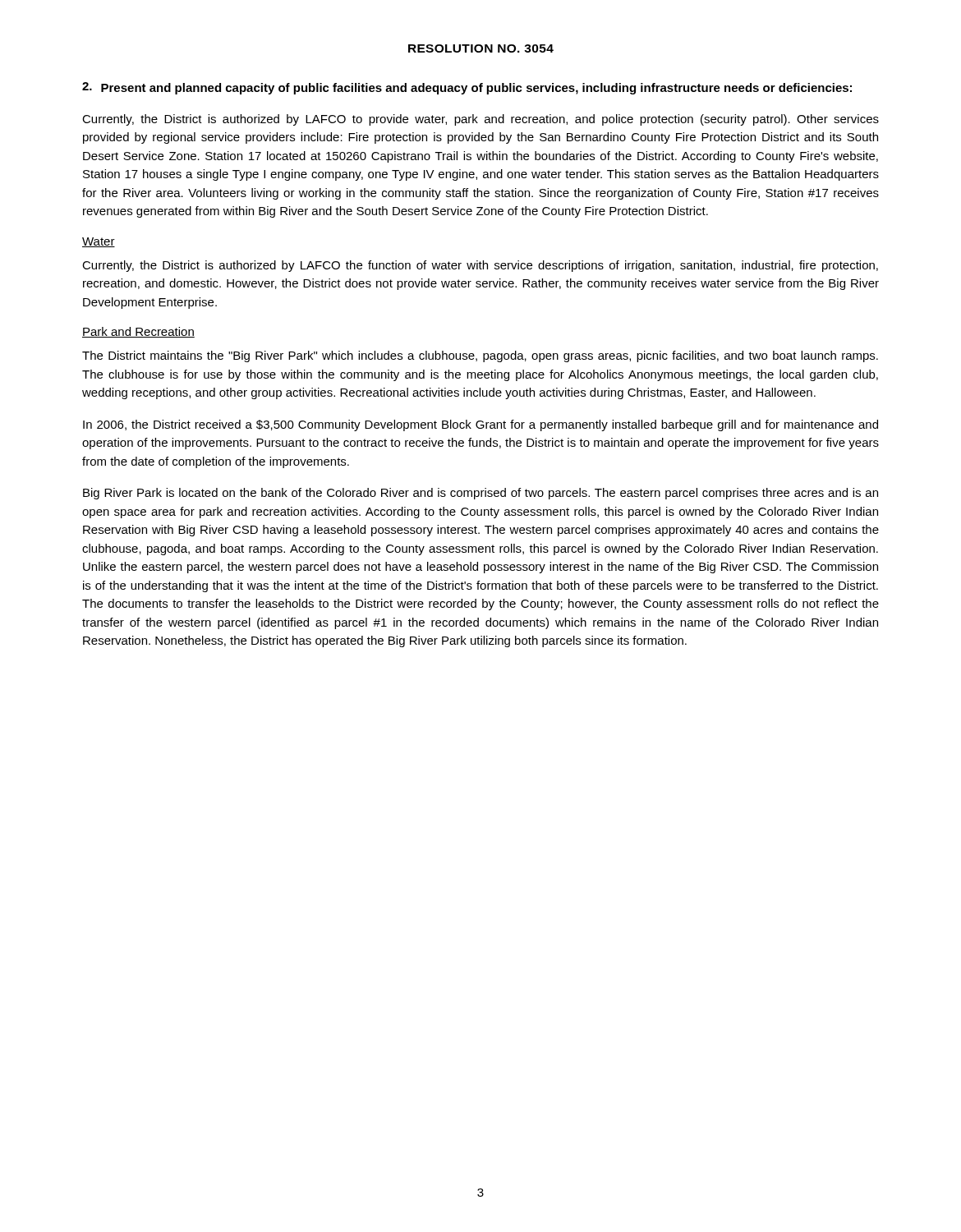Where does it say "Park and Recreation"?
The height and width of the screenshot is (1232, 961).
coord(138,332)
